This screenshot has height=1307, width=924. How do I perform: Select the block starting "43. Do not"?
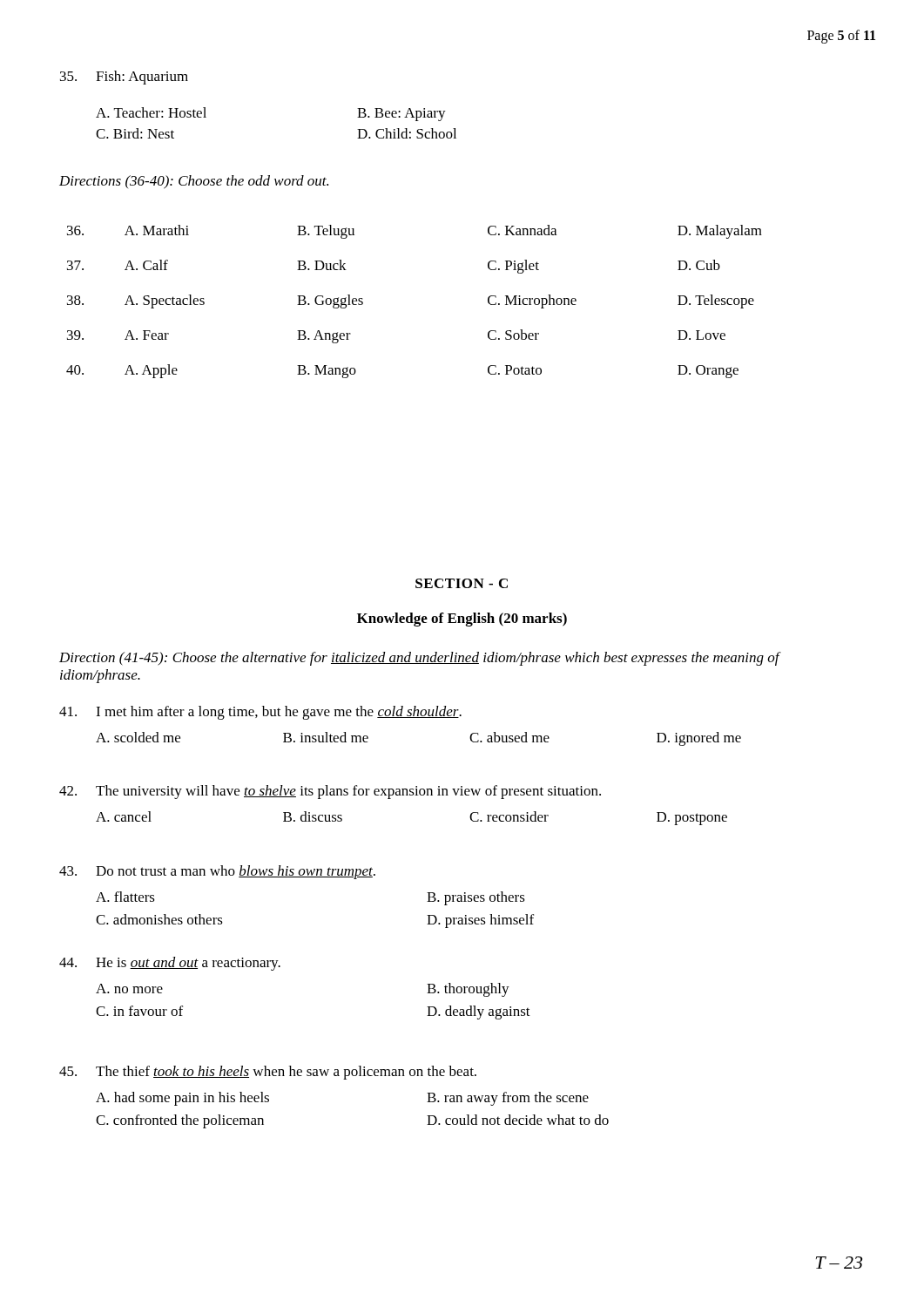pos(451,896)
